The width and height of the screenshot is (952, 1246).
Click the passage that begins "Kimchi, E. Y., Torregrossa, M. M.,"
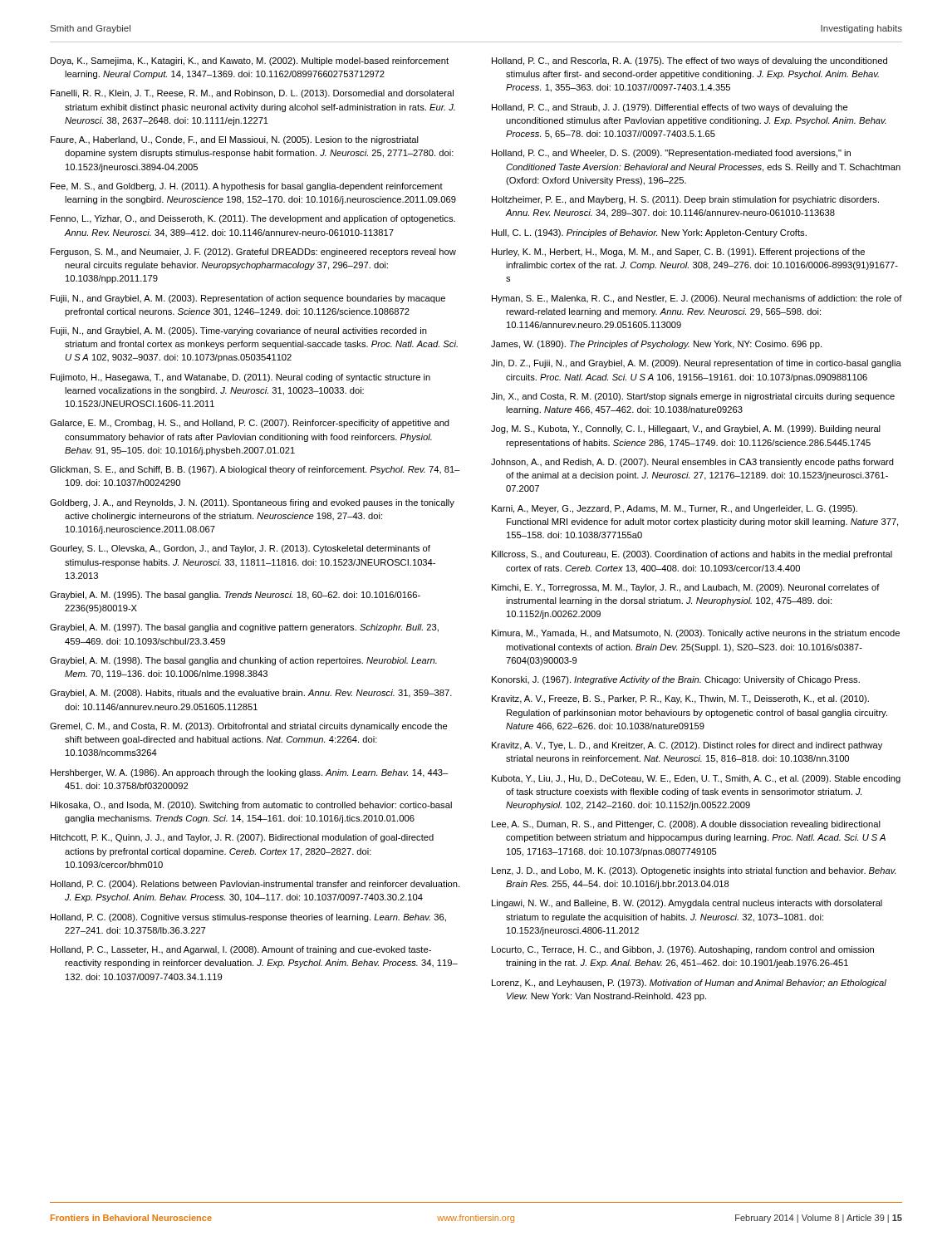685,601
